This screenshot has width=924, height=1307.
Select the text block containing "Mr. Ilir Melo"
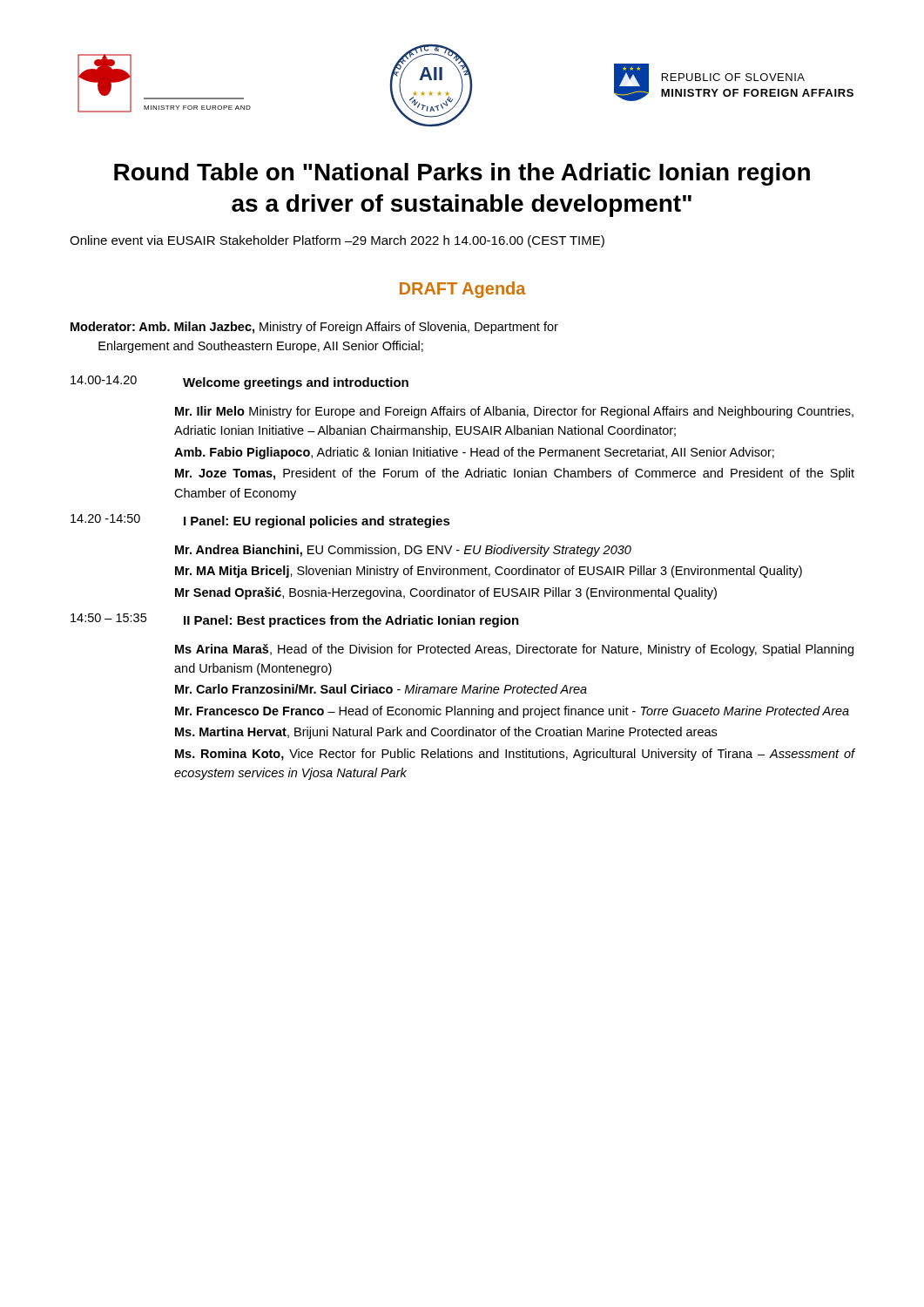(x=514, y=452)
